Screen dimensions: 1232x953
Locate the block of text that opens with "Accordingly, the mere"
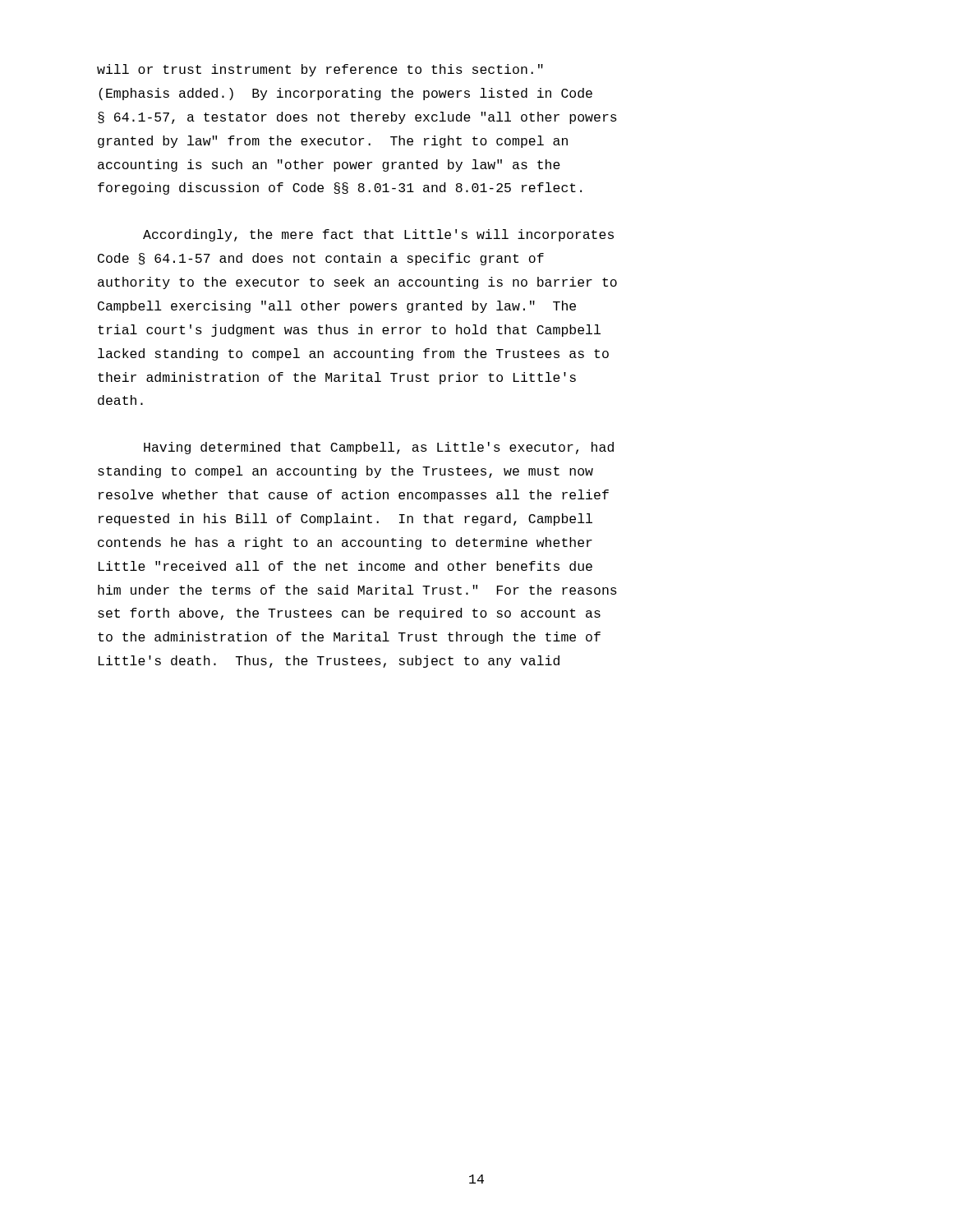[x=476, y=319]
